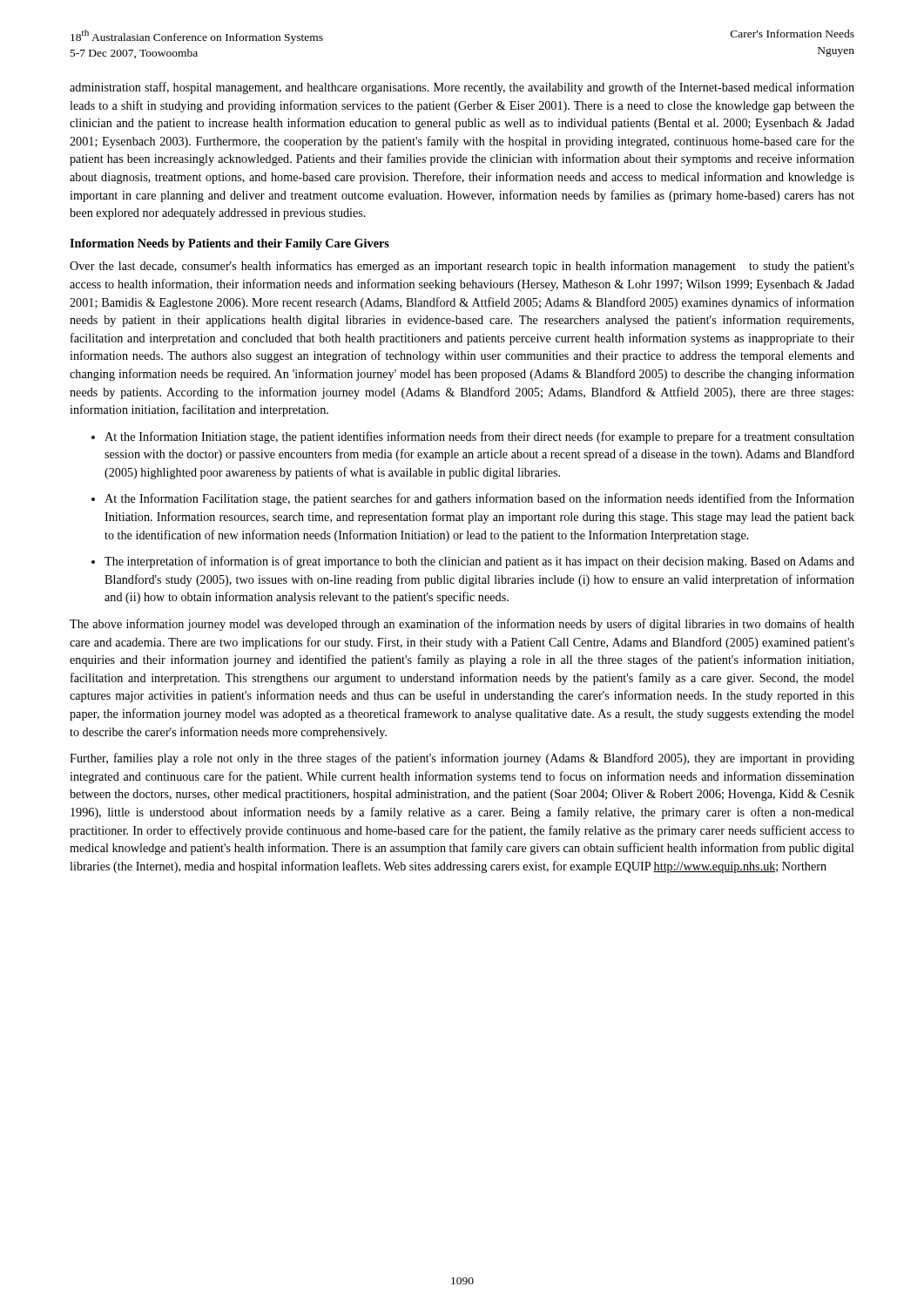Where is the passage that starts "The interpretation of information"?

(479, 579)
